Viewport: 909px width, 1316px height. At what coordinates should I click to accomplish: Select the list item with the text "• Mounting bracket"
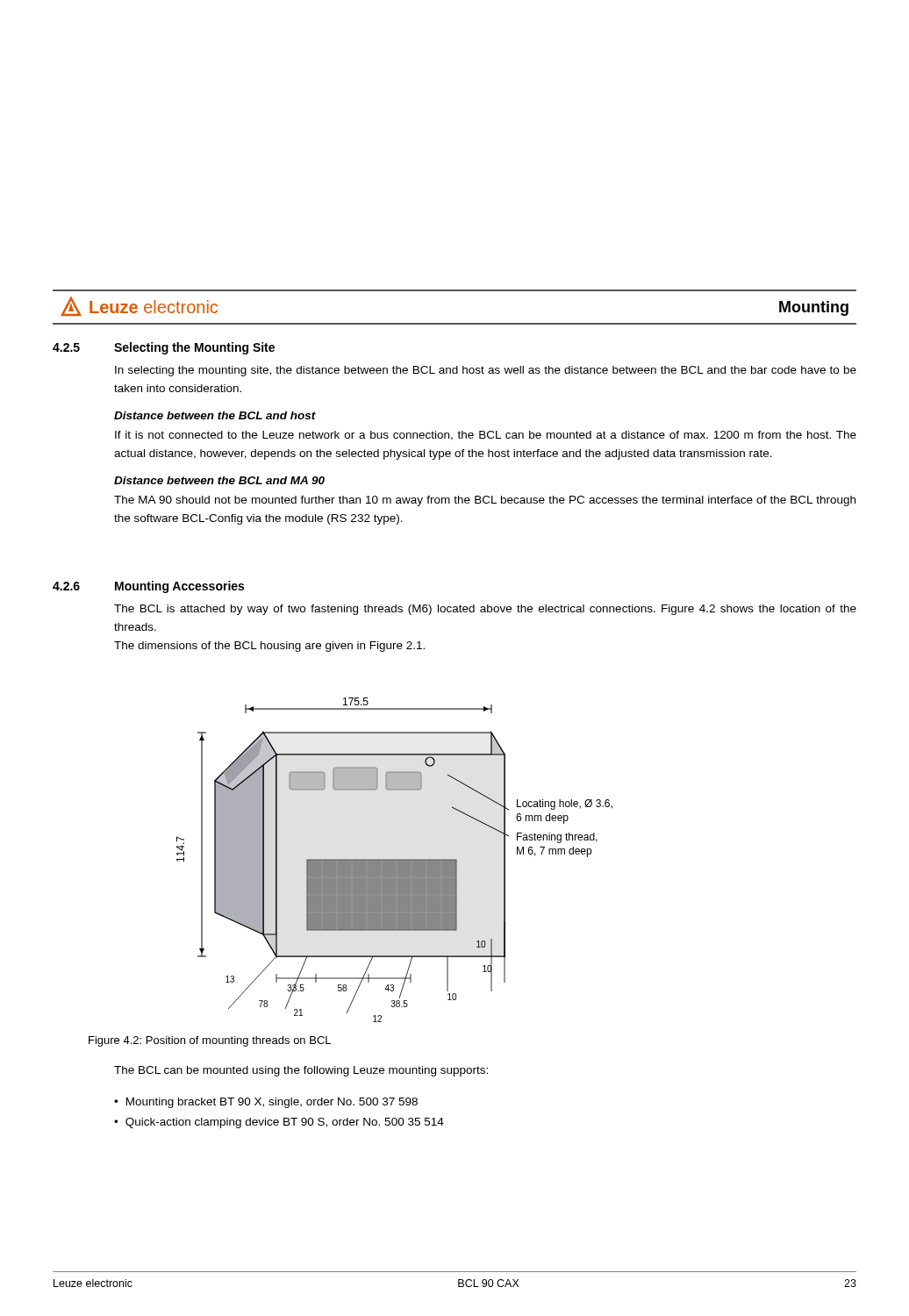[266, 1102]
